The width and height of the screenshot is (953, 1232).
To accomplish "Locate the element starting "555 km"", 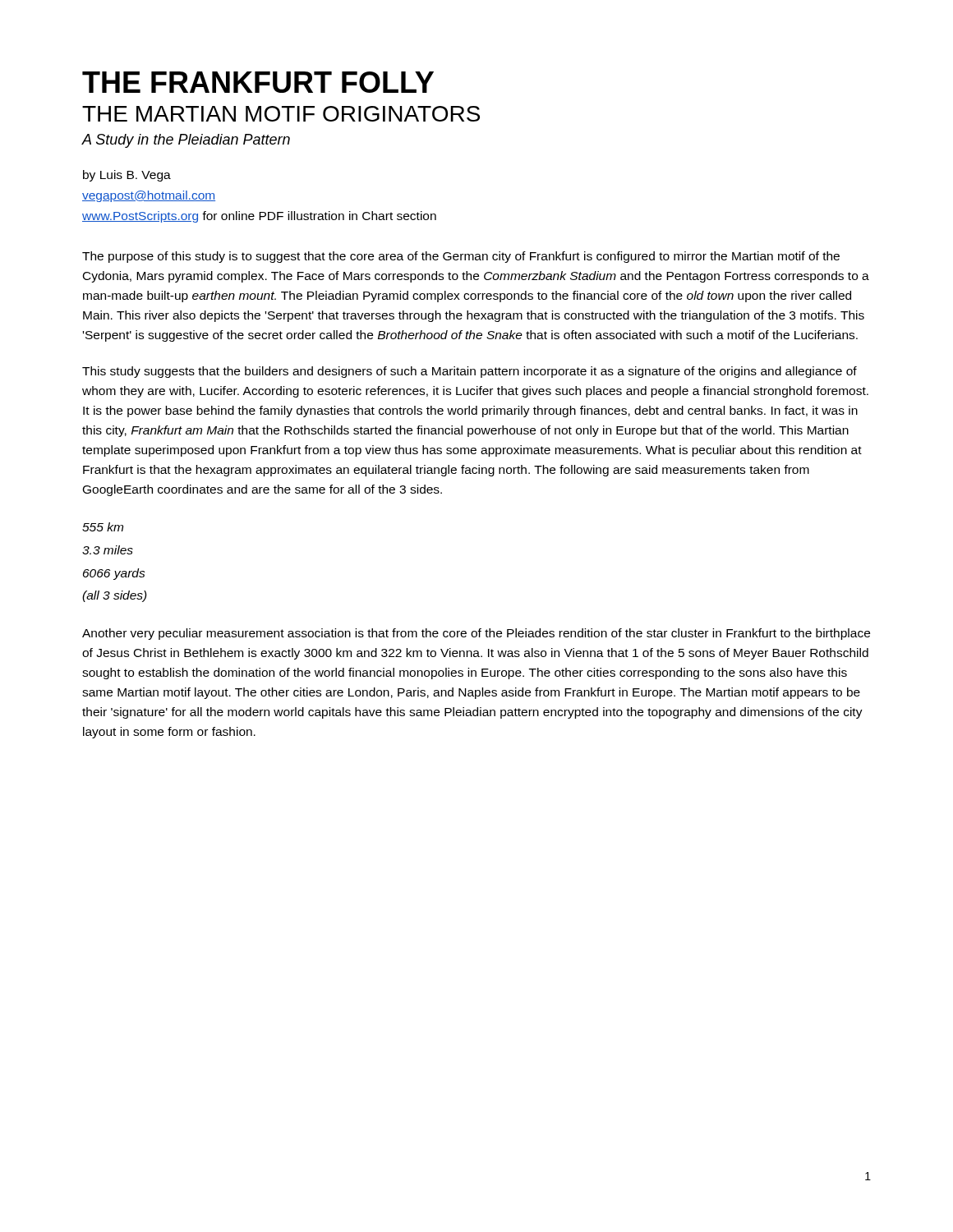I will click(x=103, y=527).
